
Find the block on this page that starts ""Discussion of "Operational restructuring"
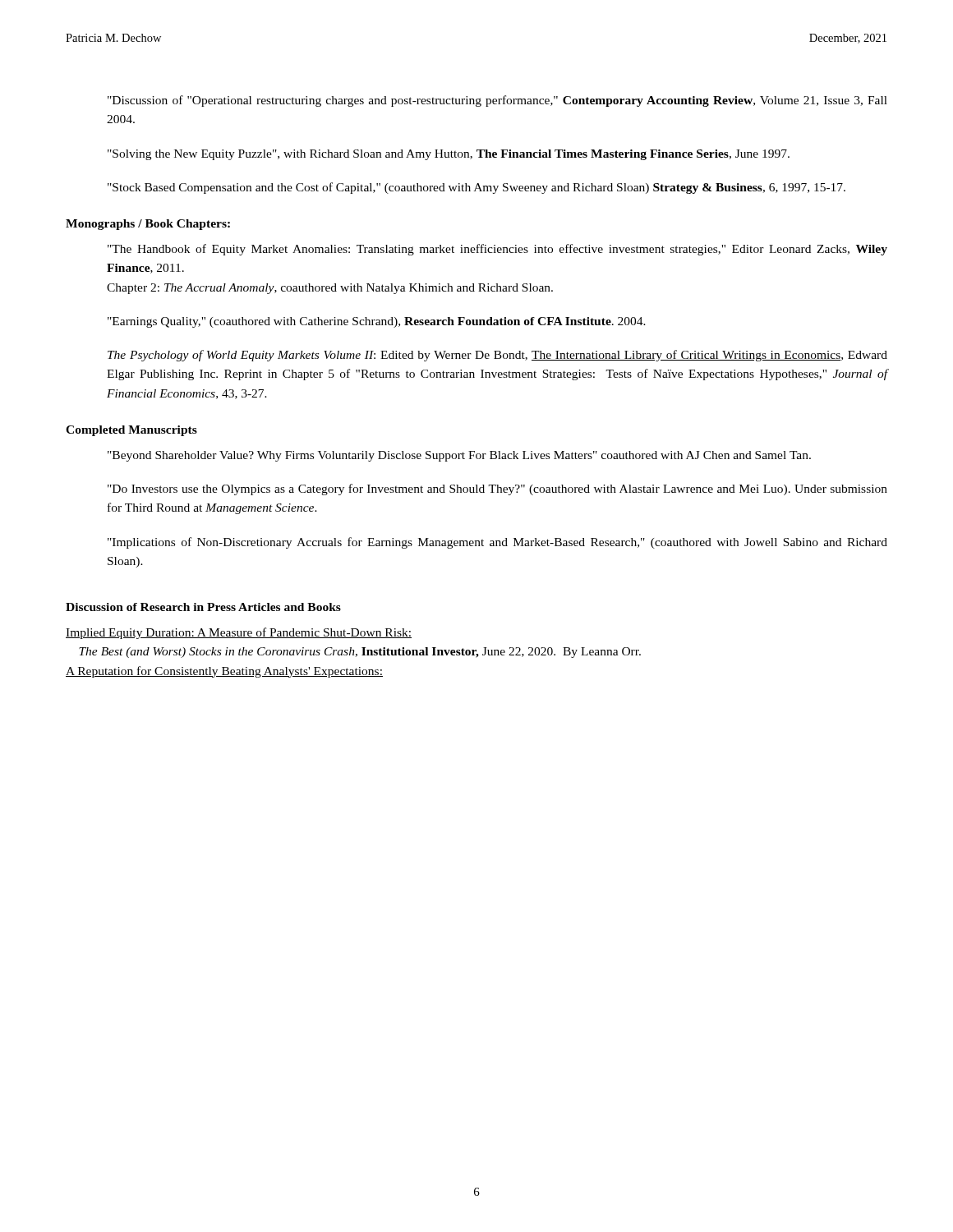point(497,109)
